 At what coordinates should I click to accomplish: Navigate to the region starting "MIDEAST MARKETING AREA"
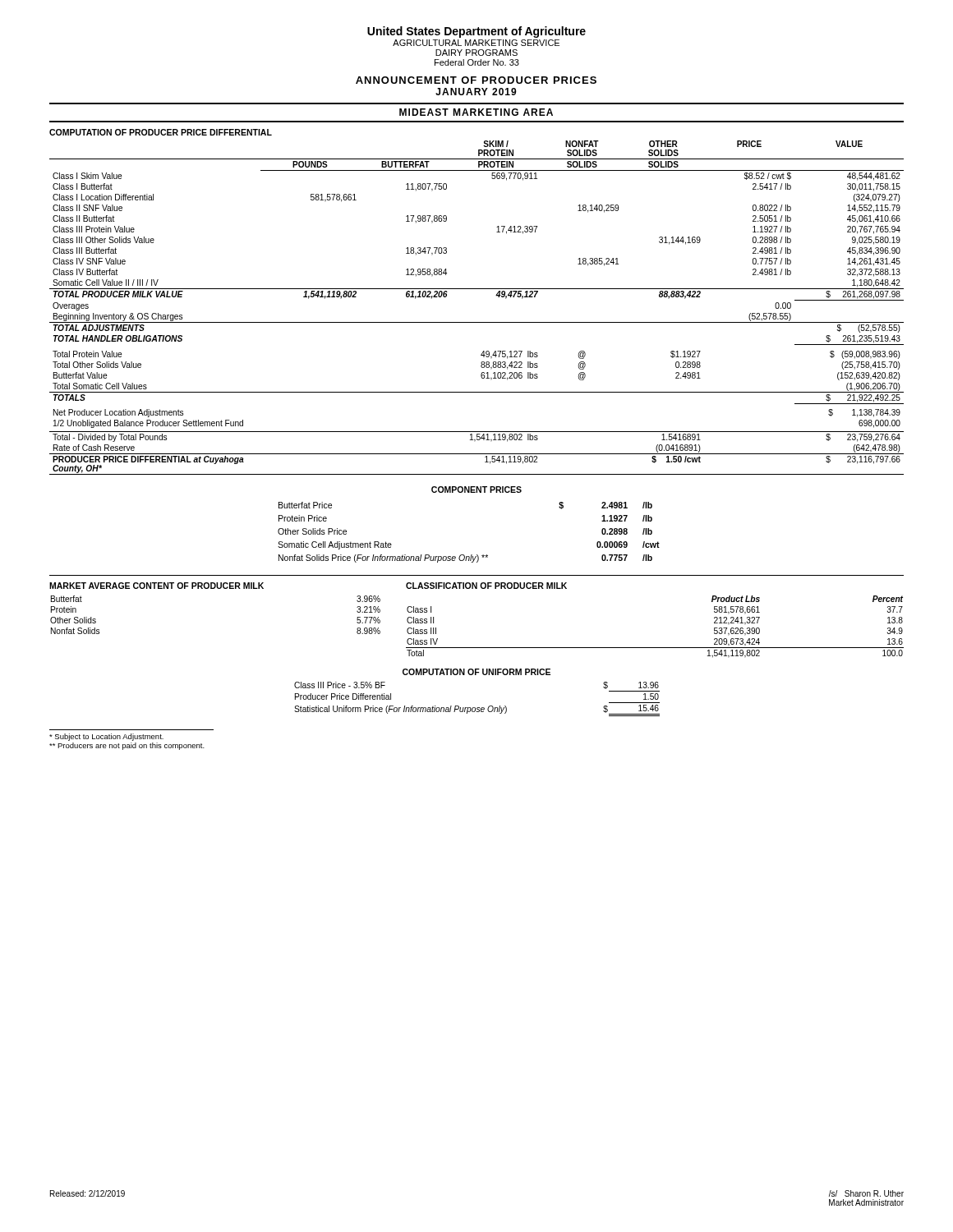tap(476, 113)
